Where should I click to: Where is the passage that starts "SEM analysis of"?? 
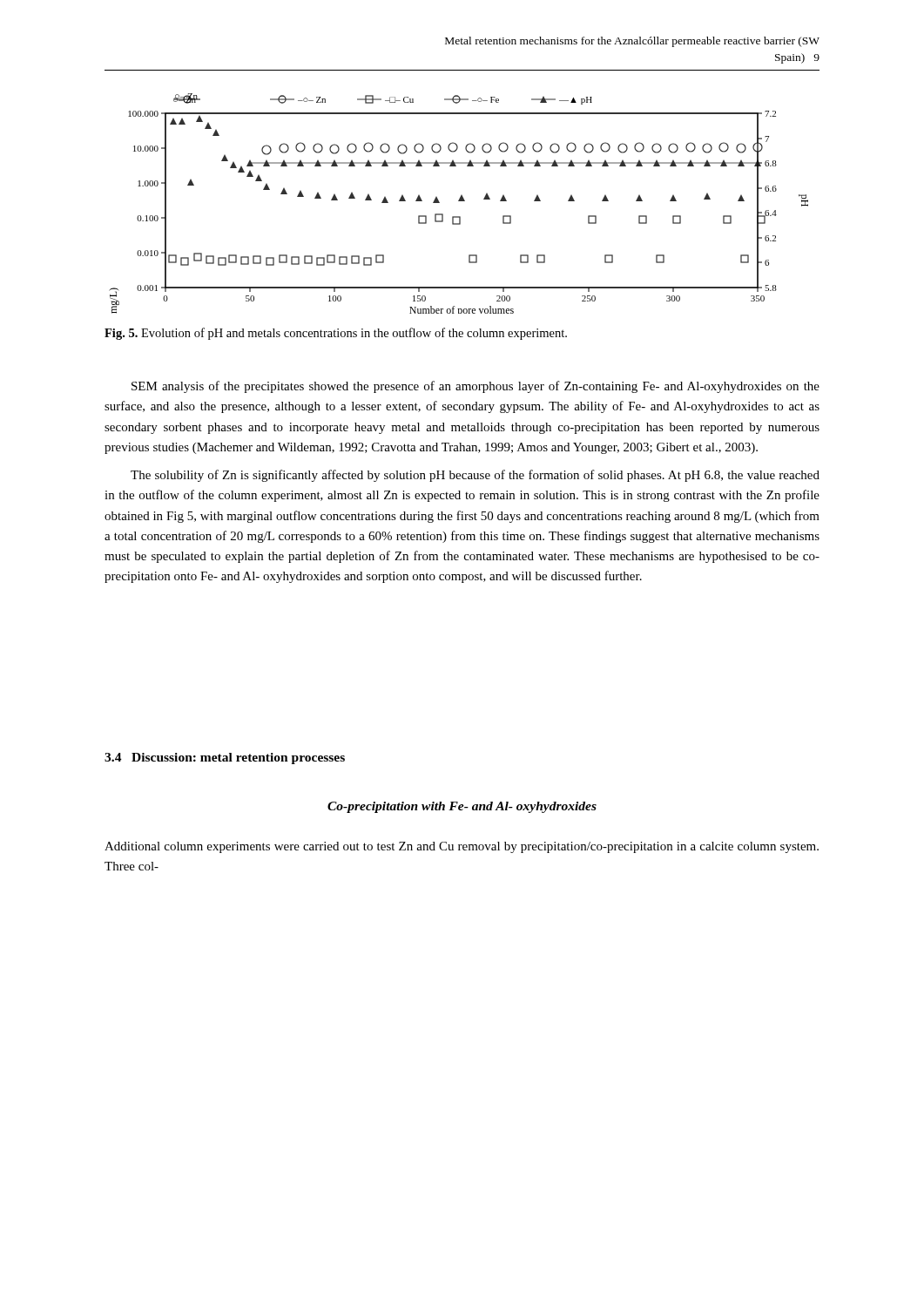coord(462,482)
